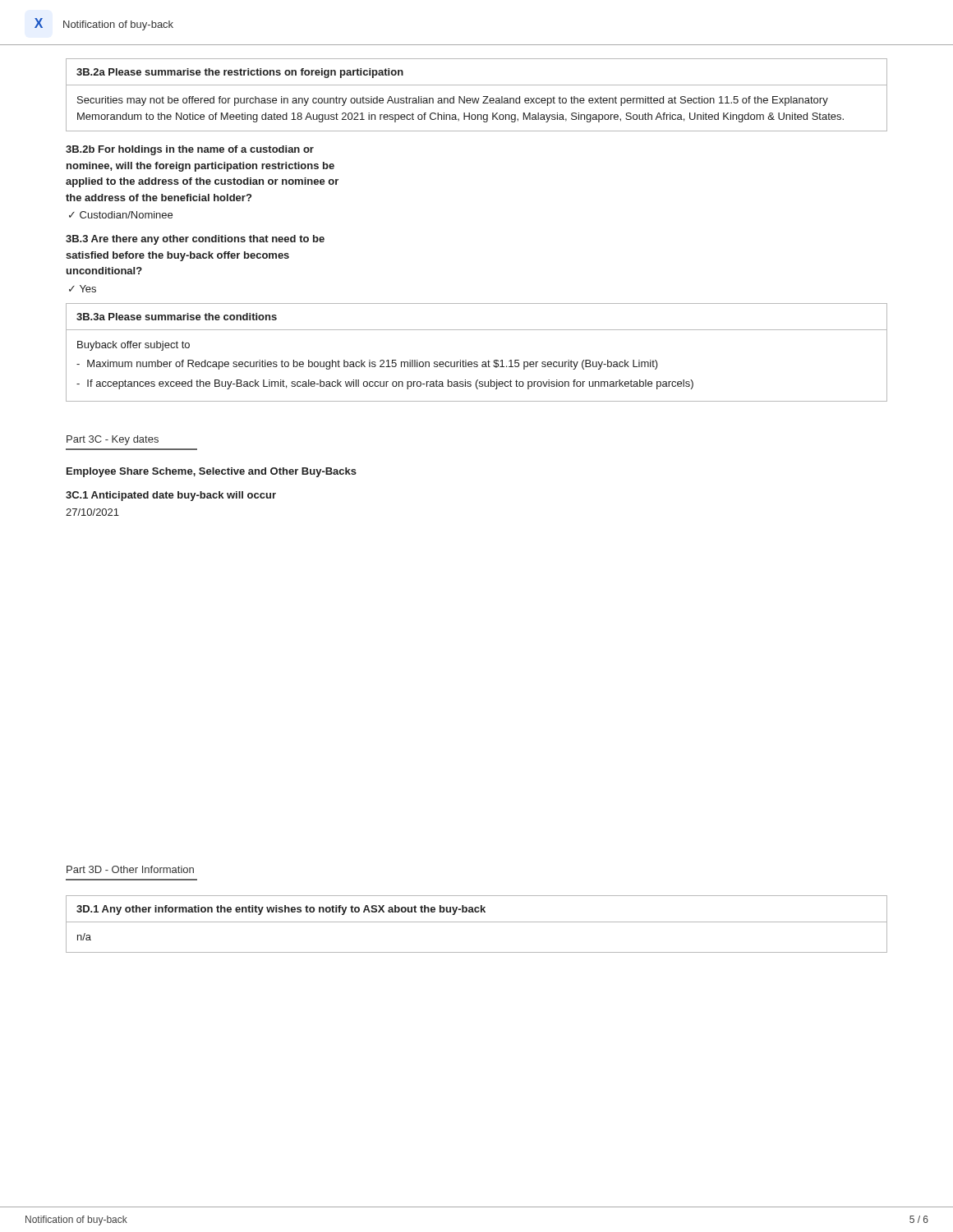Locate the element starting "Part 3C - Key dates"
Viewport: 953px width, 1232px height.
pos(112,439)
